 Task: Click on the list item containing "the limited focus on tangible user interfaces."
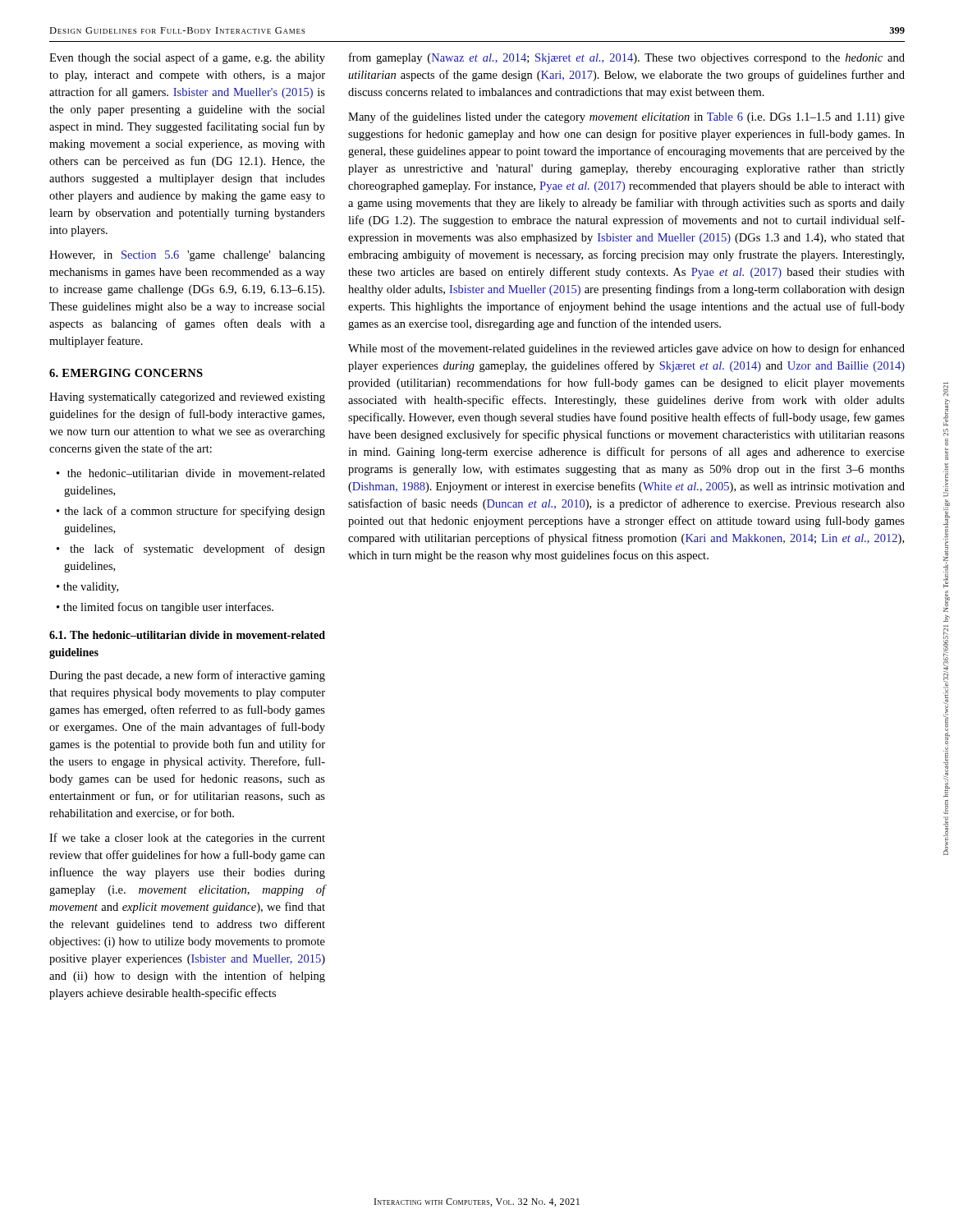(169, 607)
